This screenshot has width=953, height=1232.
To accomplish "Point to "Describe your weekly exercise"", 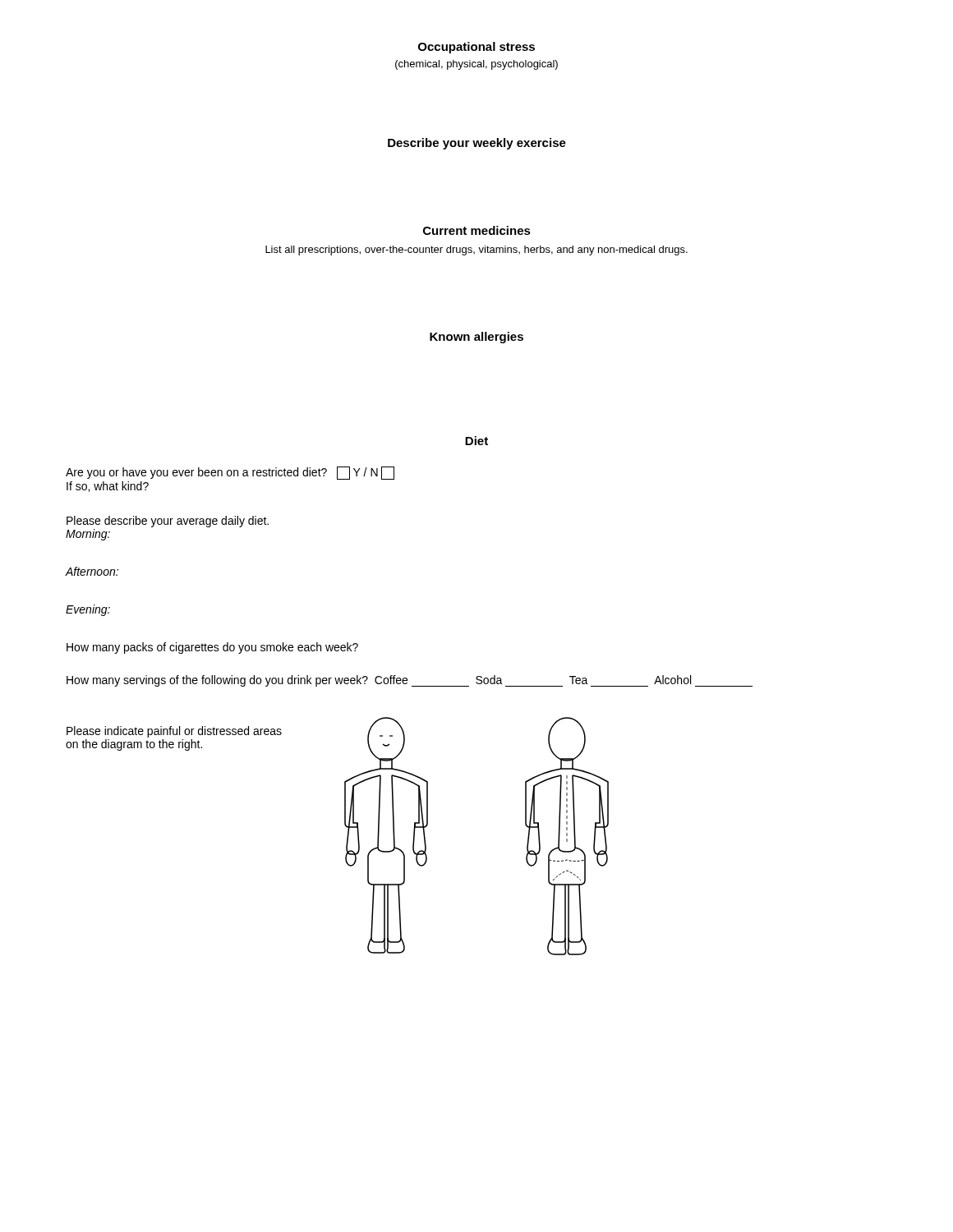I will [x=476, y=142].
